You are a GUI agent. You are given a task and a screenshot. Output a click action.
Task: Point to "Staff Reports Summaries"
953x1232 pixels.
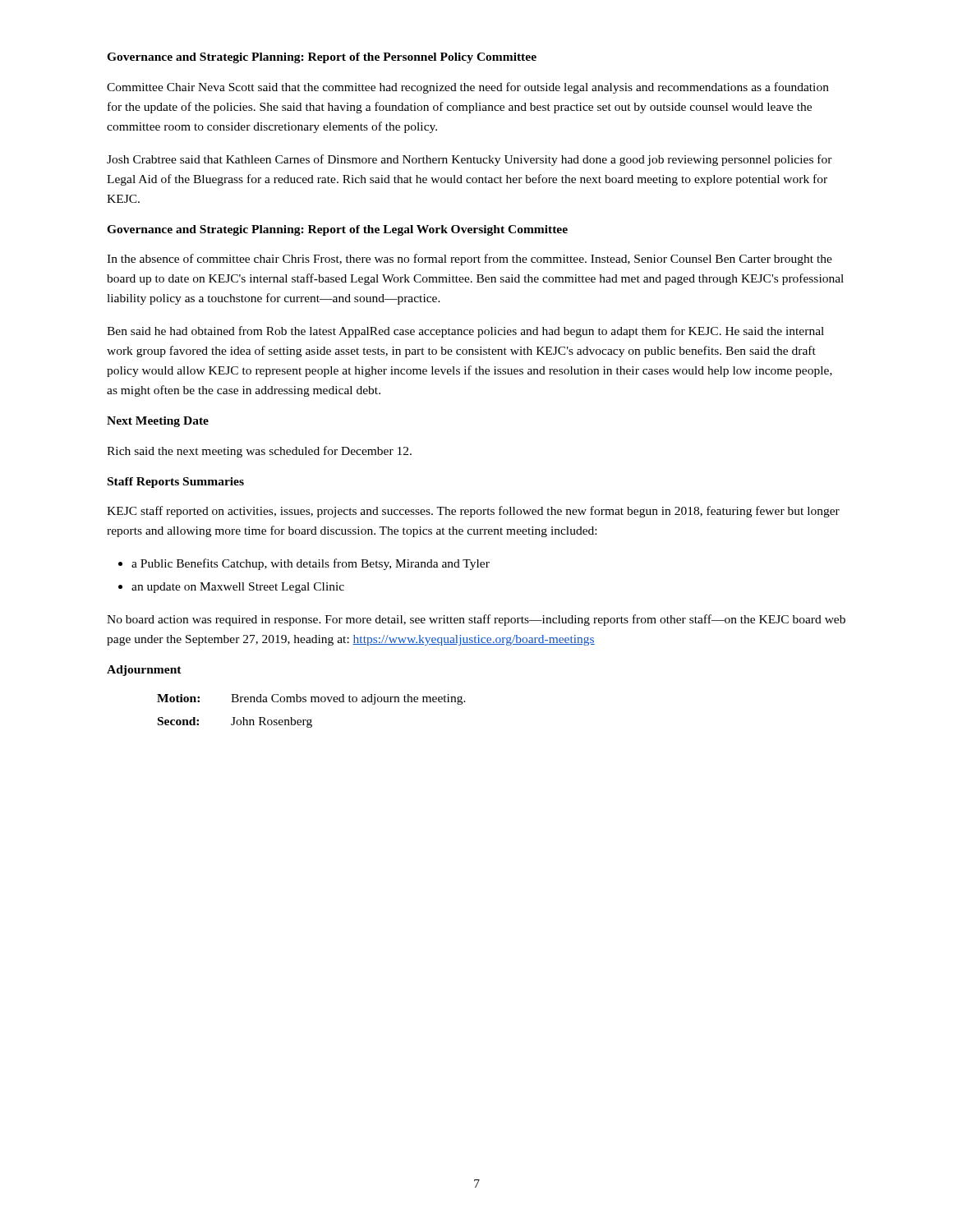[176, 483]
